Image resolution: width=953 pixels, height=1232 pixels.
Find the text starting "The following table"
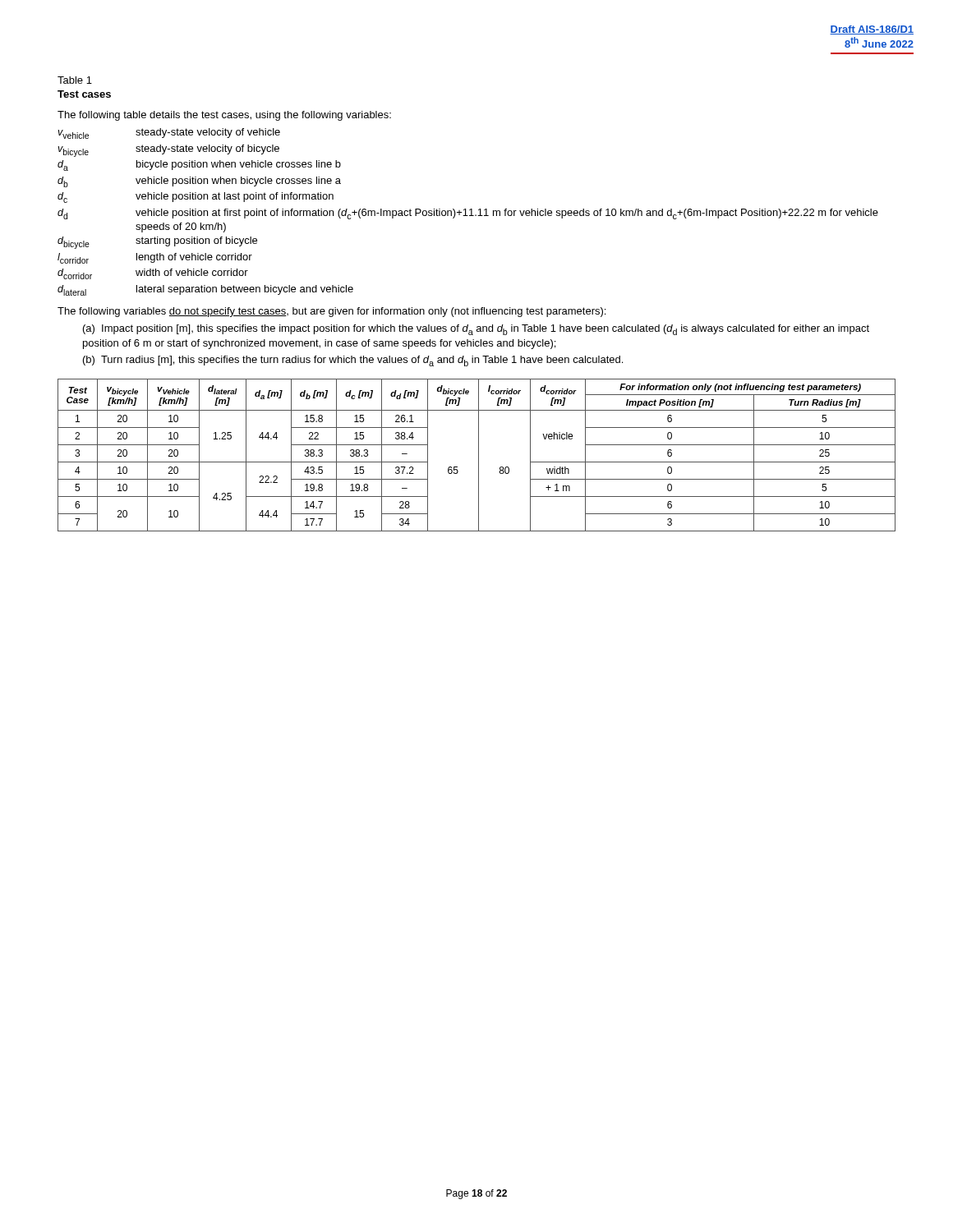(x=225, y=115)
